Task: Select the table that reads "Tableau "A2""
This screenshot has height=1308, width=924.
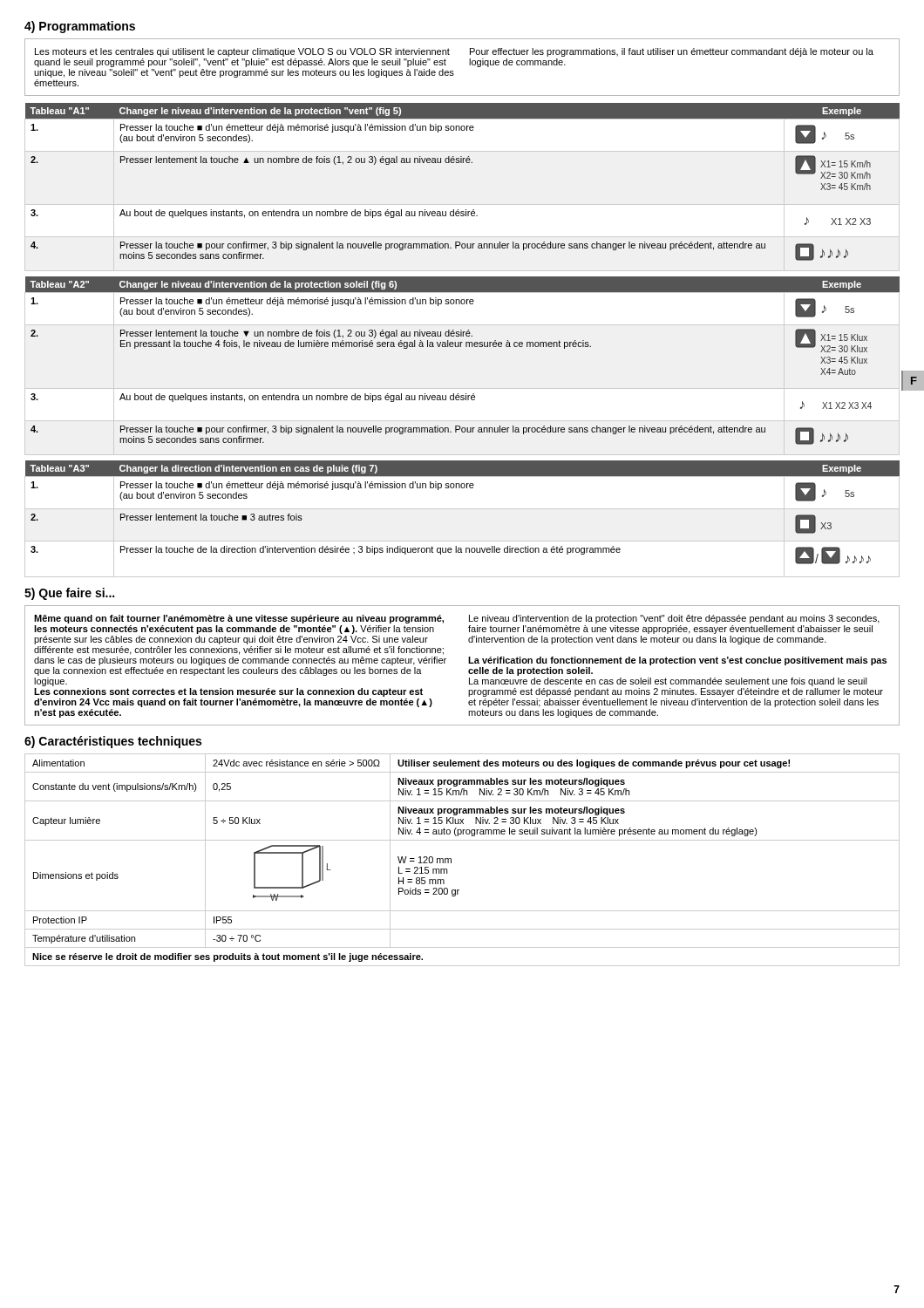Action: coord(462,366)
